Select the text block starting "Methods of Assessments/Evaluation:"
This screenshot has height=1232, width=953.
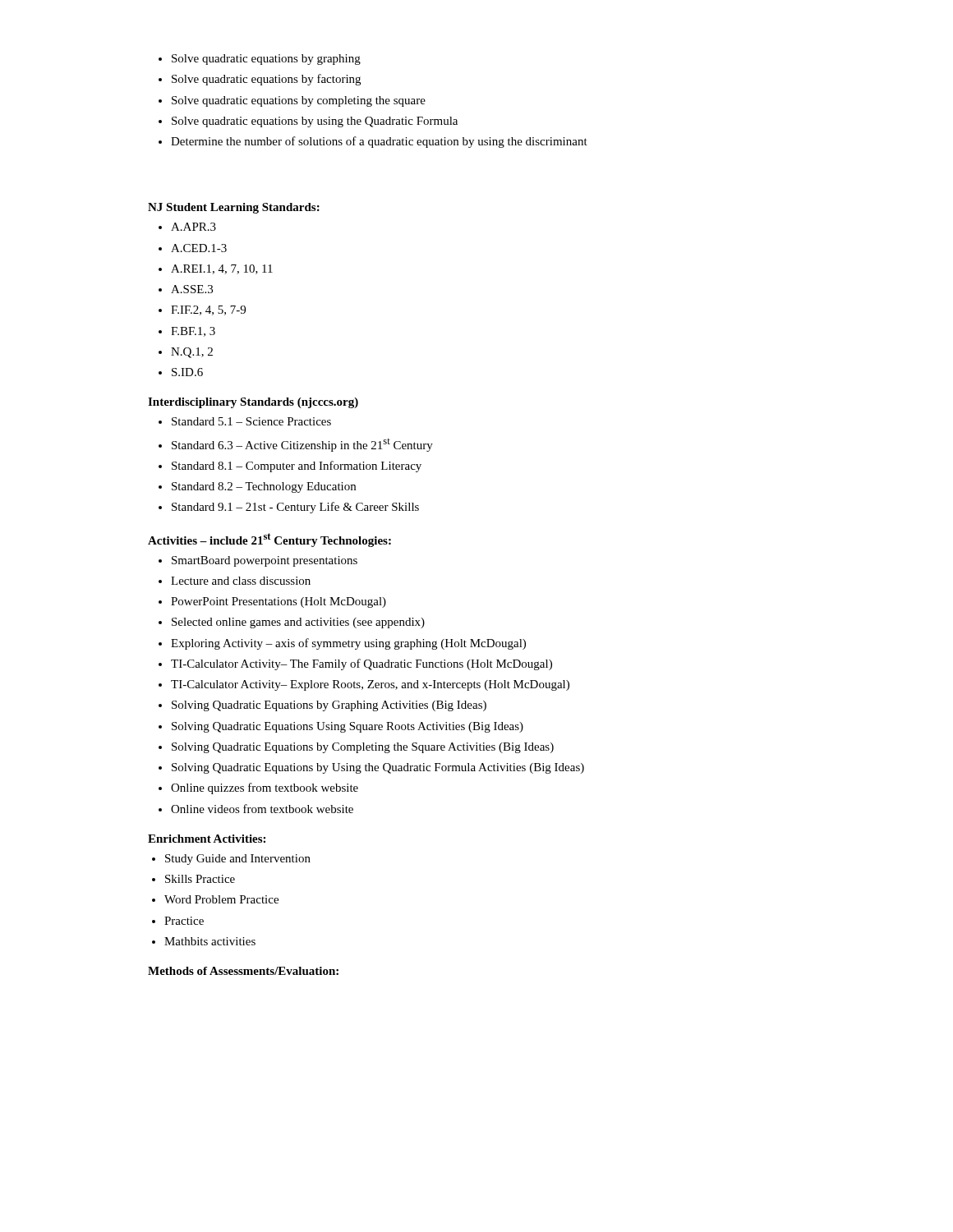[244, 971]
